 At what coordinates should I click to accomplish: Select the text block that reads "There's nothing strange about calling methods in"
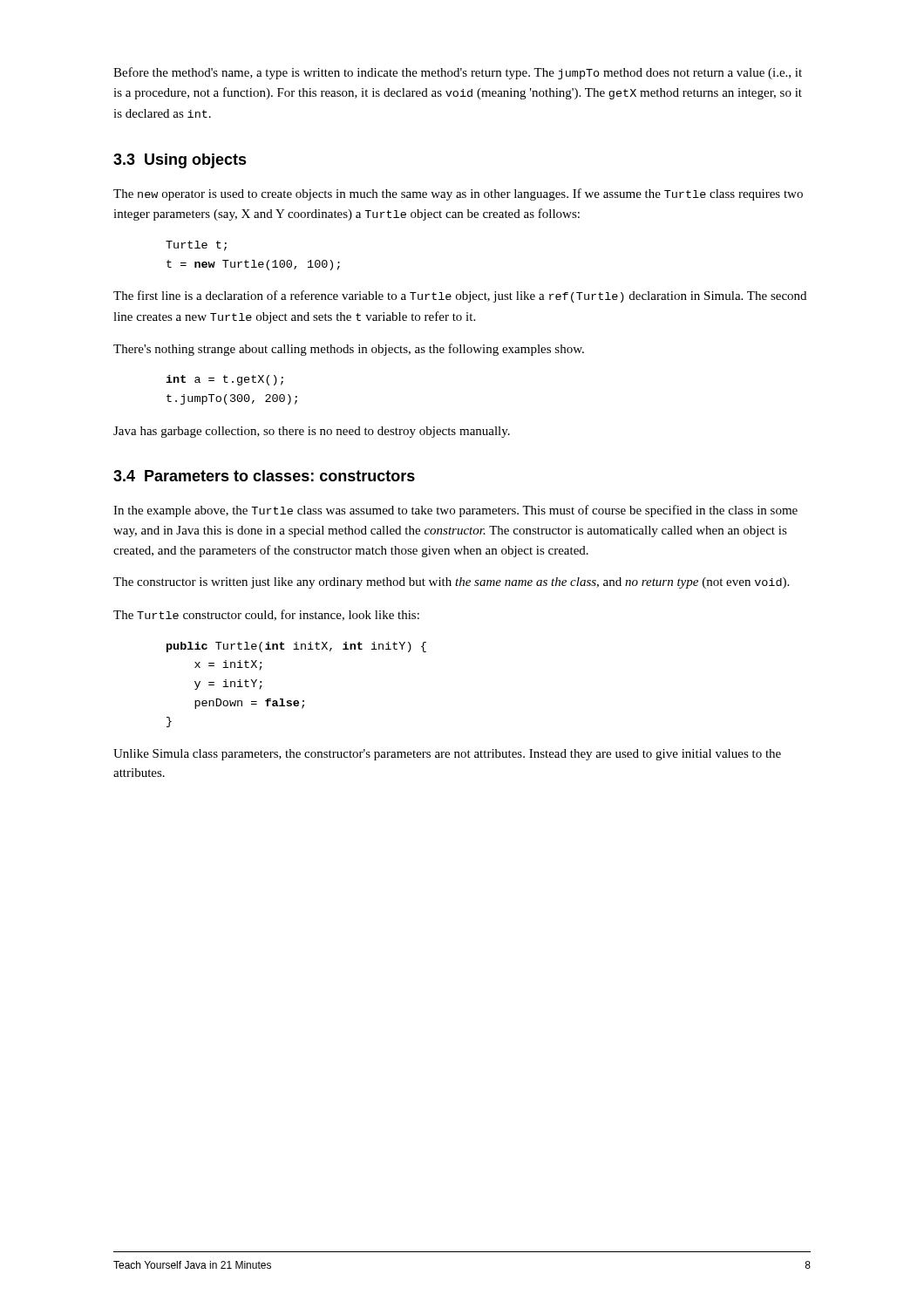click(x=349, y=349)
